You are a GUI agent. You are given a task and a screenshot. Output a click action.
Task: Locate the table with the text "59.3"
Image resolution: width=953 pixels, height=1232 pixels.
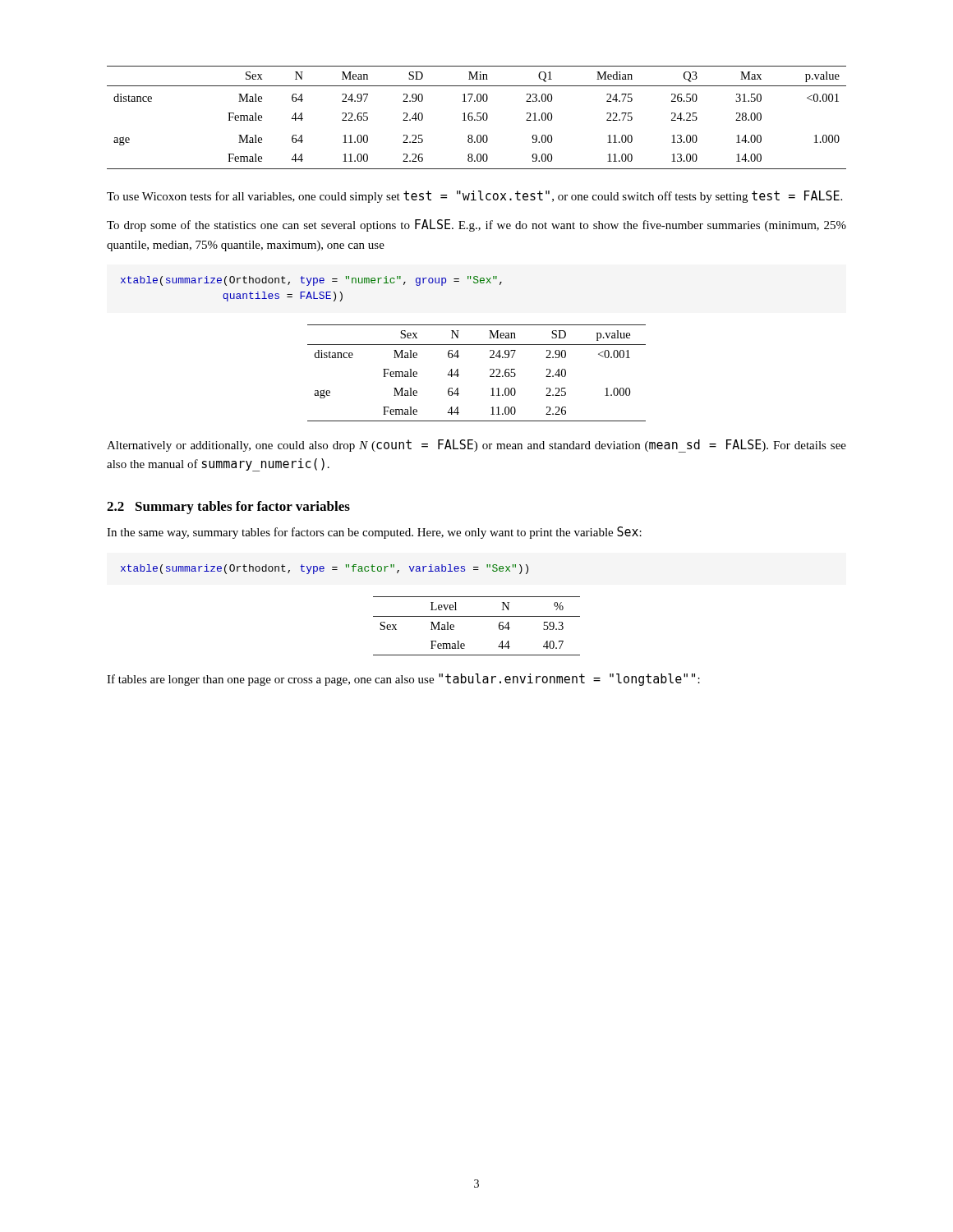(476, 626)
